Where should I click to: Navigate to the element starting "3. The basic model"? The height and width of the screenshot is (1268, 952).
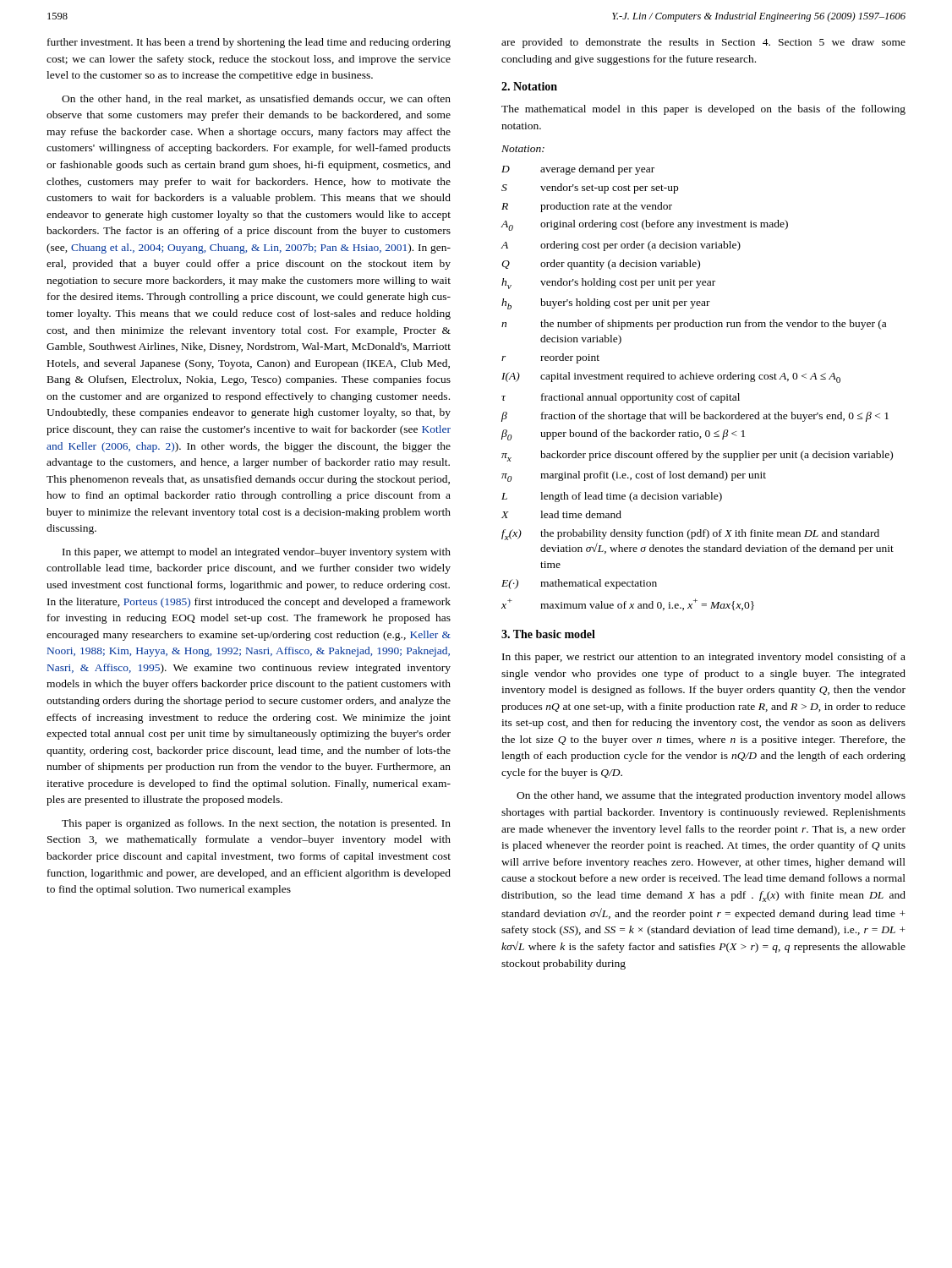click(x=548, y=634)
